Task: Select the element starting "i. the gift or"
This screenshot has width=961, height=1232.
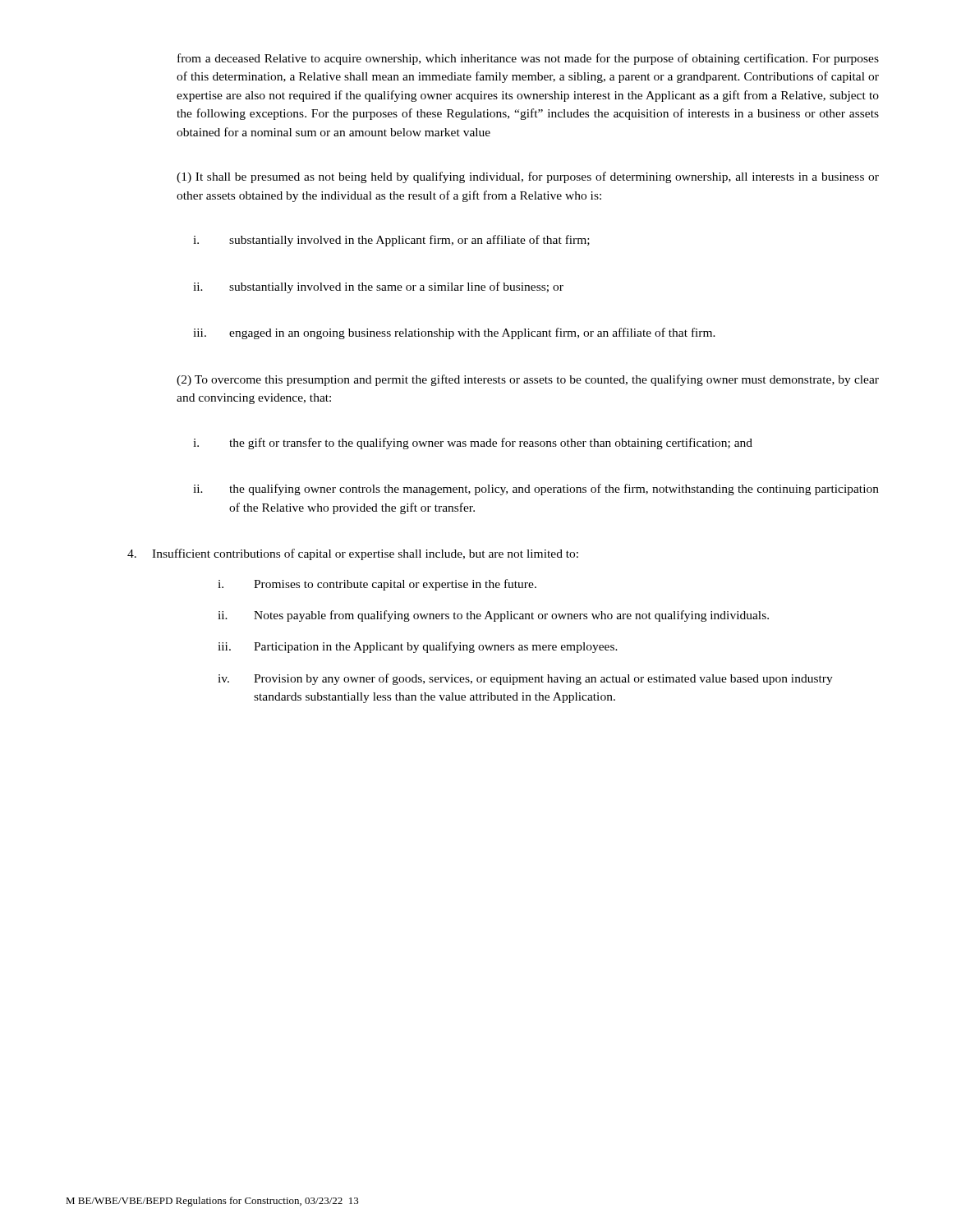Action: (x=536, y=443)
